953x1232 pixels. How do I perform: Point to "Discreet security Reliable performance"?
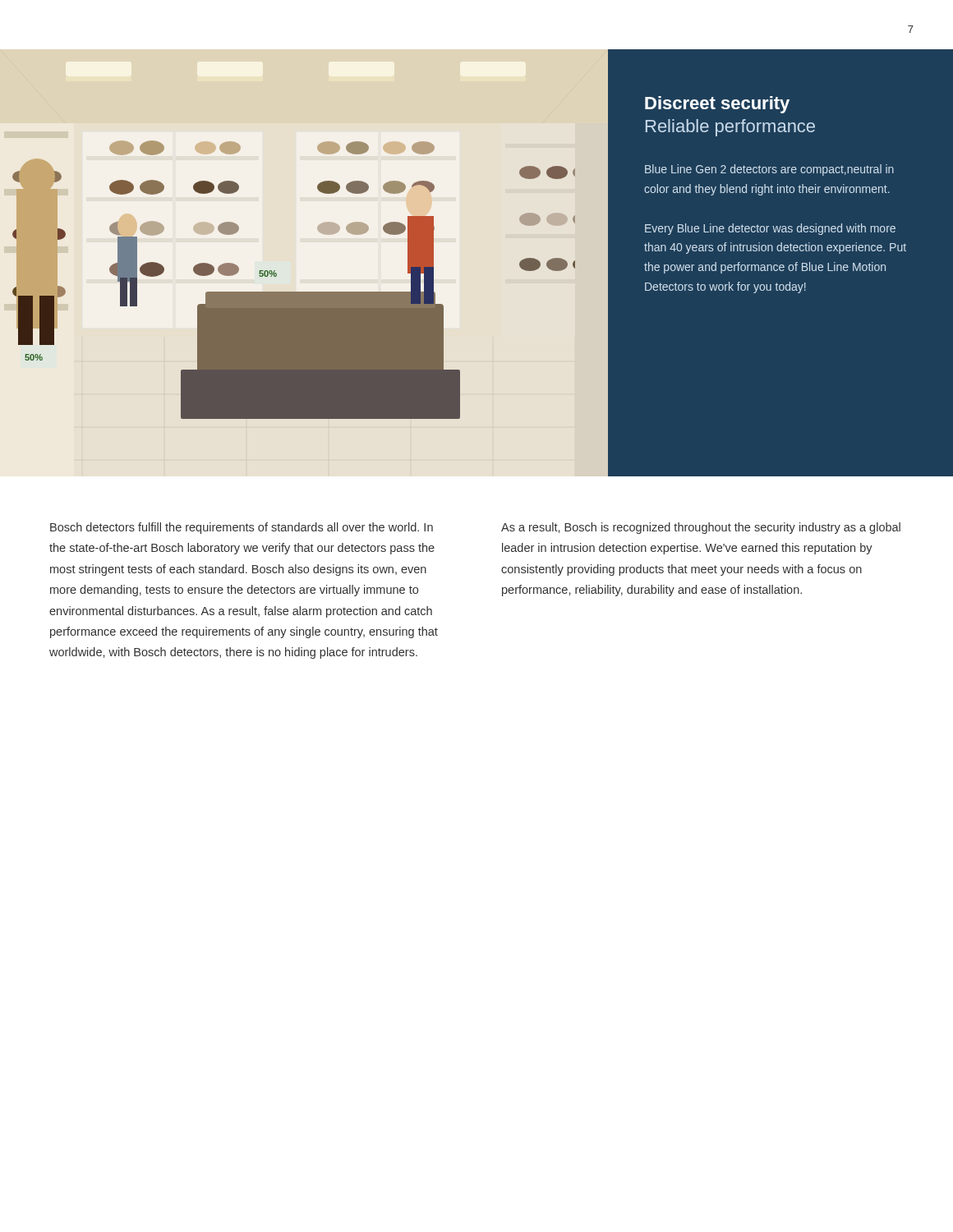tap(782, 115)
